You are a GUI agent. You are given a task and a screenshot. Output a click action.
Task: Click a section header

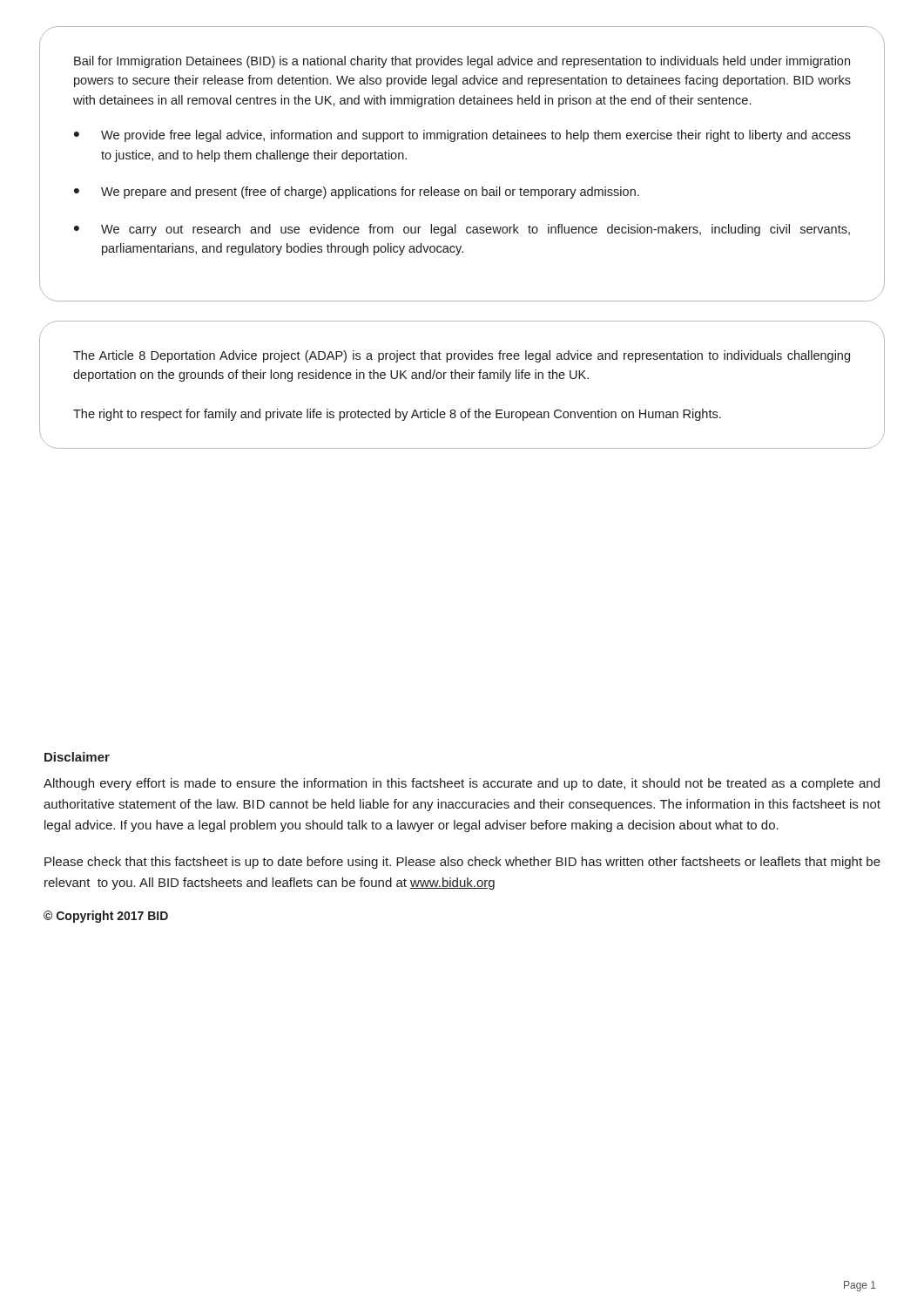click(x=77, y=757)
